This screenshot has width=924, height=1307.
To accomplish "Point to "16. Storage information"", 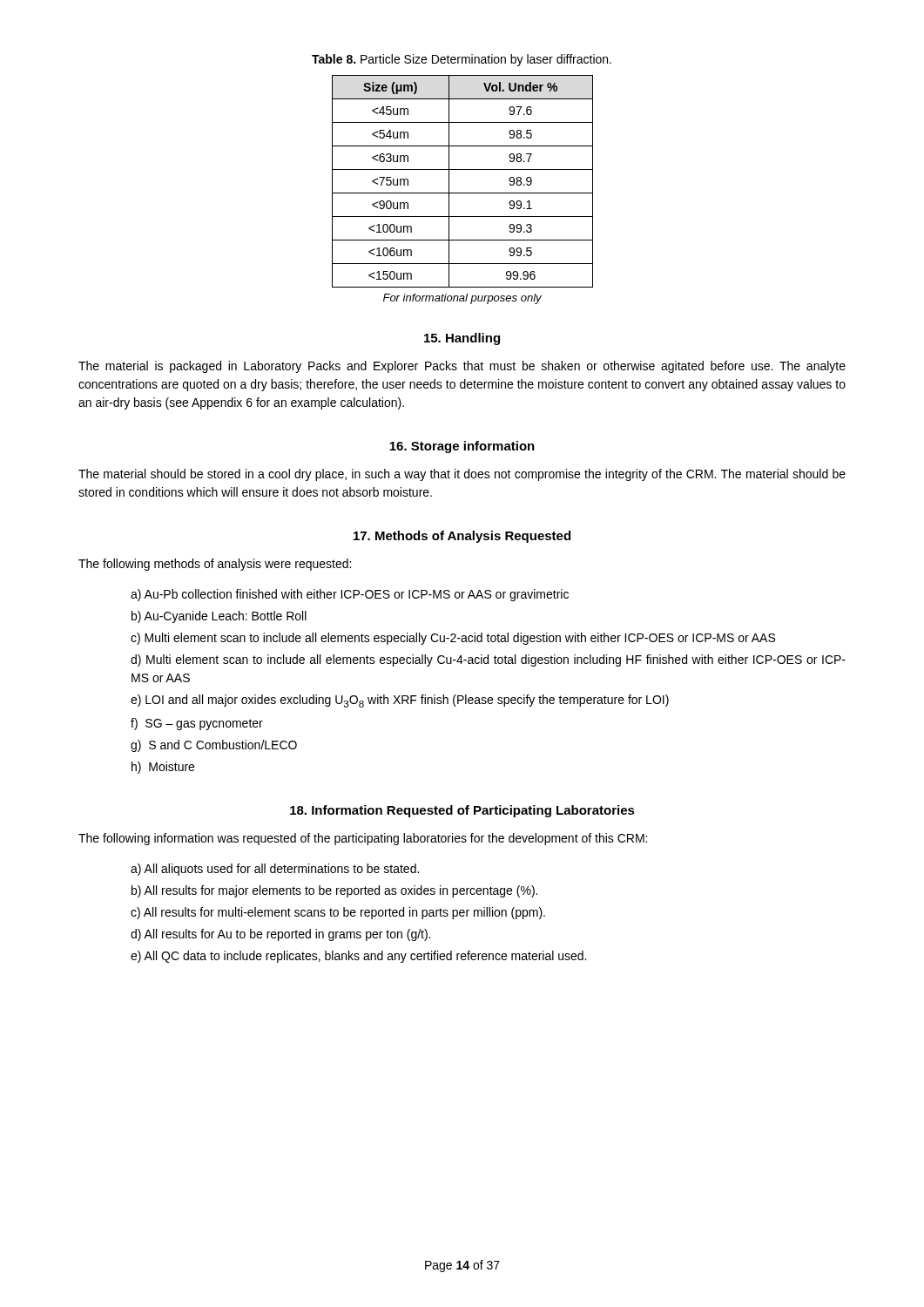I will (462, 446).
